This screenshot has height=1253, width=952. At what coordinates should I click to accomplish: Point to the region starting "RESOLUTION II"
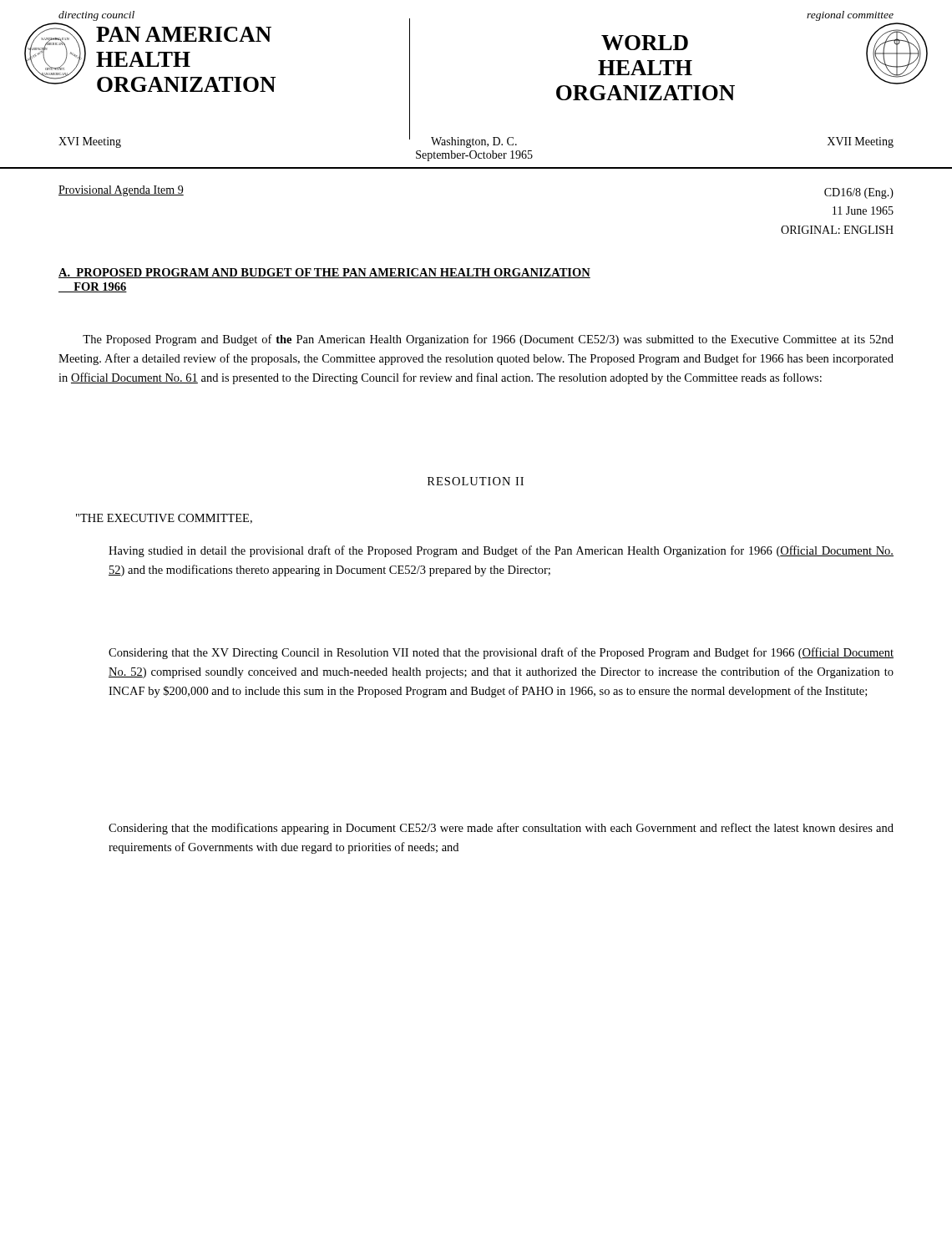(476, 481)
